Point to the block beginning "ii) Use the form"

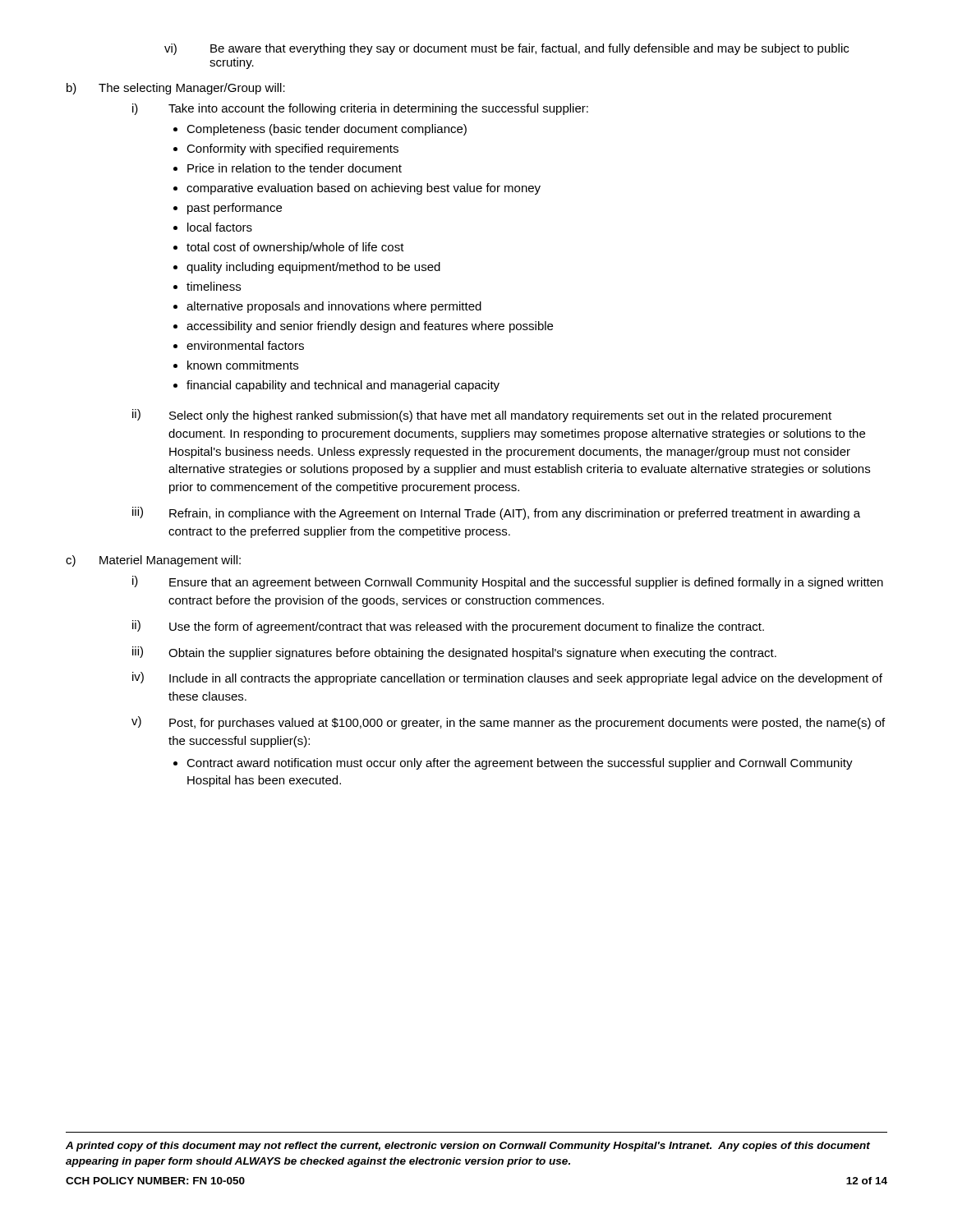click(509, 626)
